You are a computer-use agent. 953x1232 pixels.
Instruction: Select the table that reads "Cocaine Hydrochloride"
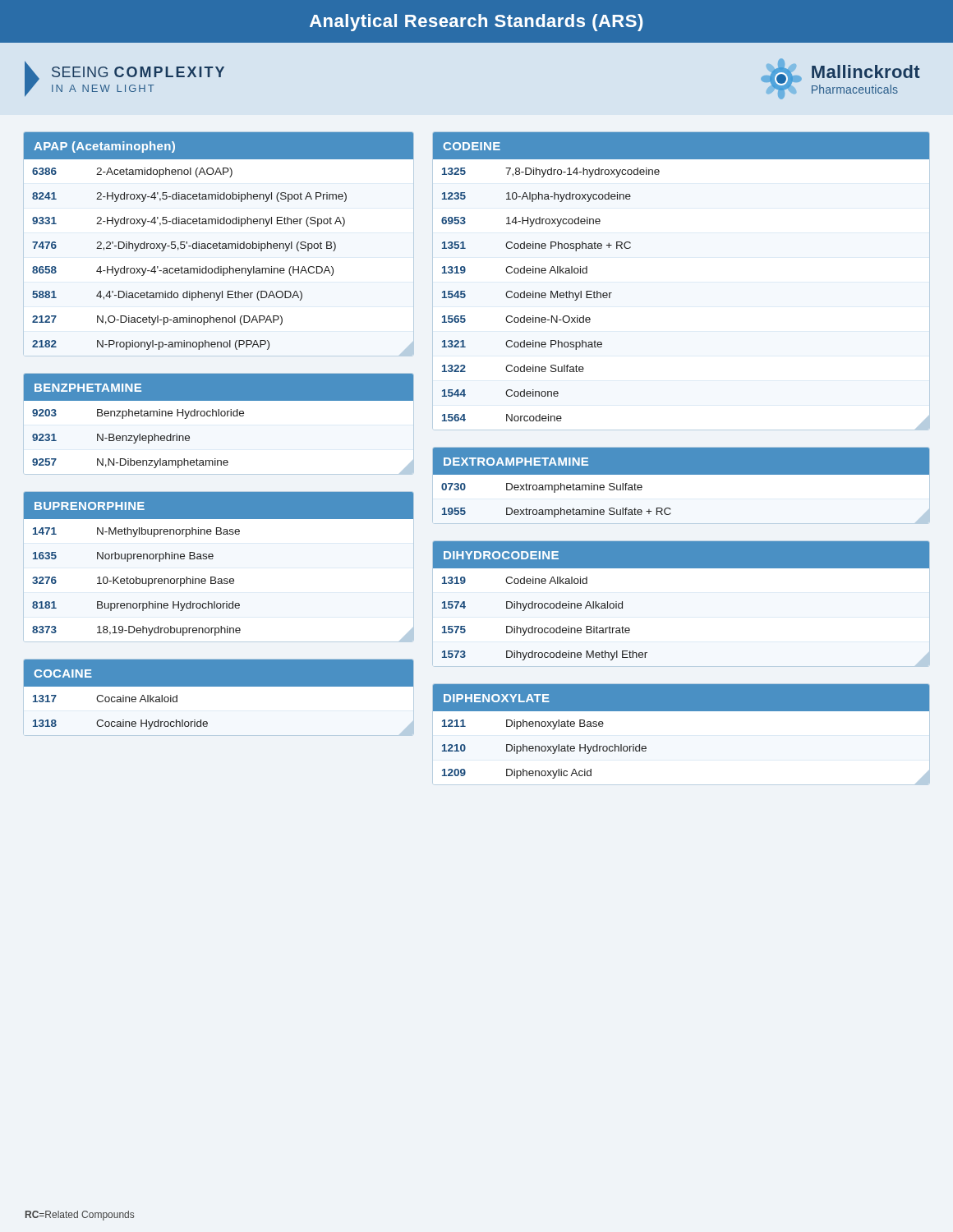click(219, 697)
